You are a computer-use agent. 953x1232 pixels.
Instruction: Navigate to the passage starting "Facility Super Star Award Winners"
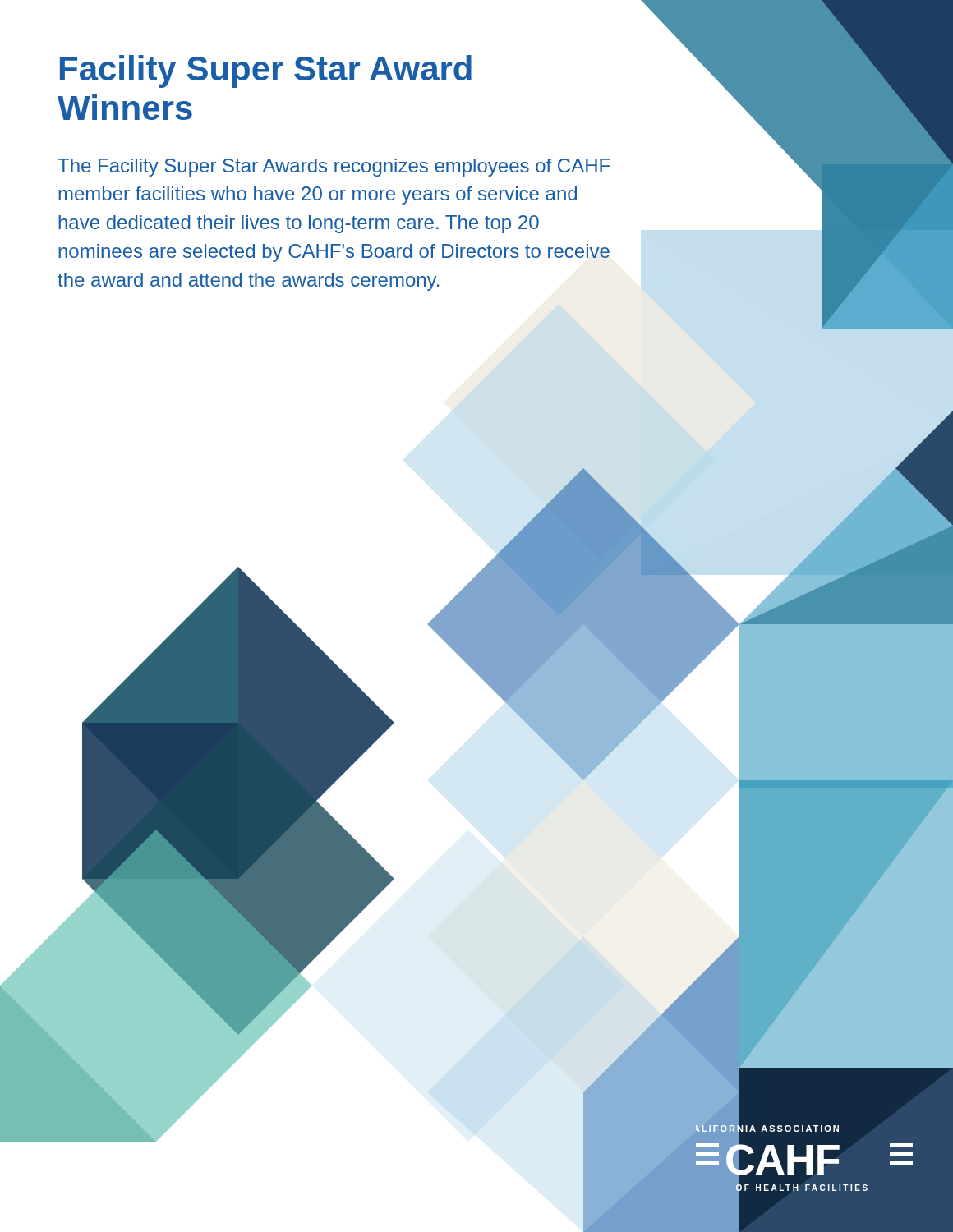[337, 89]
